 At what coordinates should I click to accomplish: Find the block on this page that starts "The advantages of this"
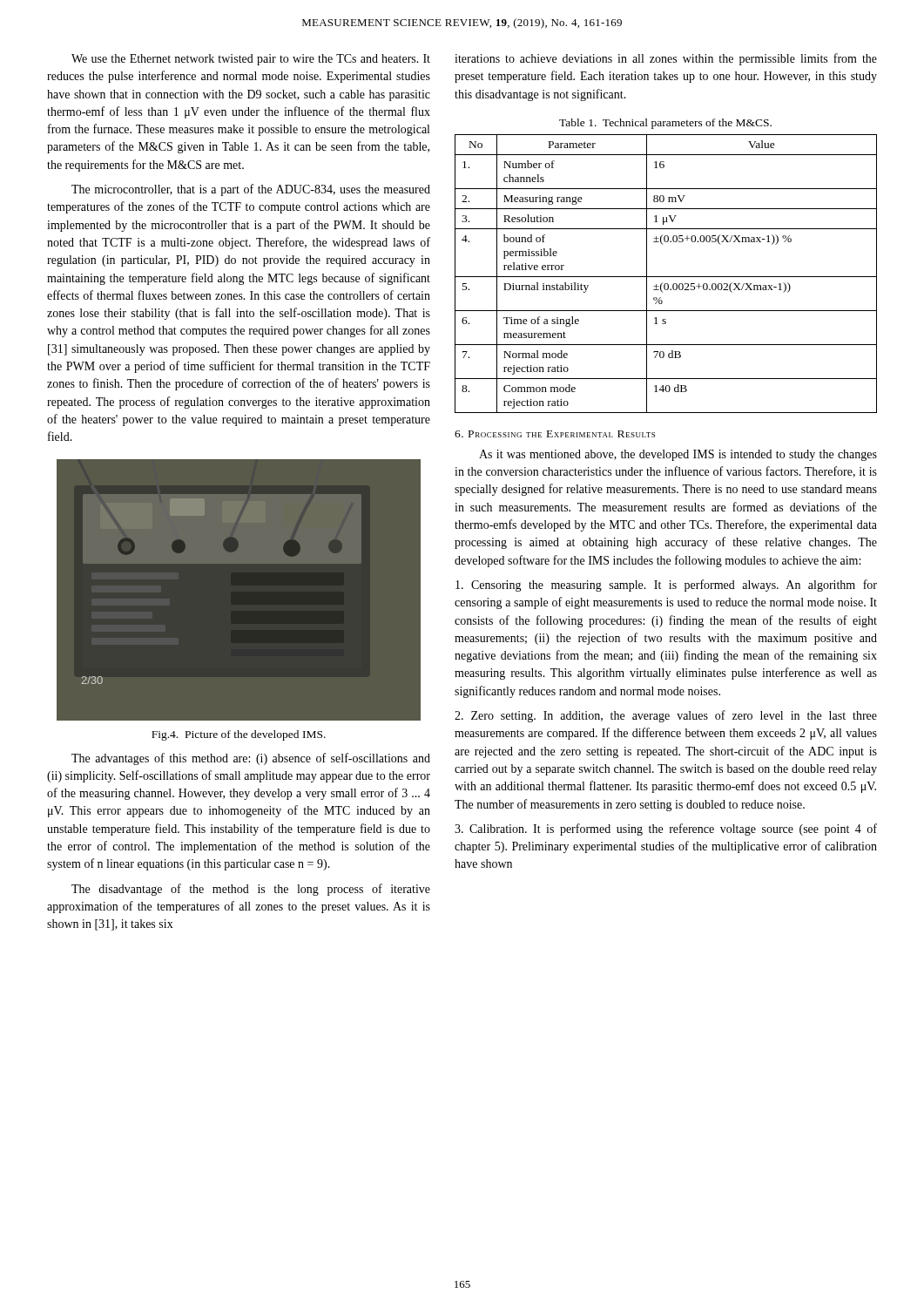click(239, 812)
